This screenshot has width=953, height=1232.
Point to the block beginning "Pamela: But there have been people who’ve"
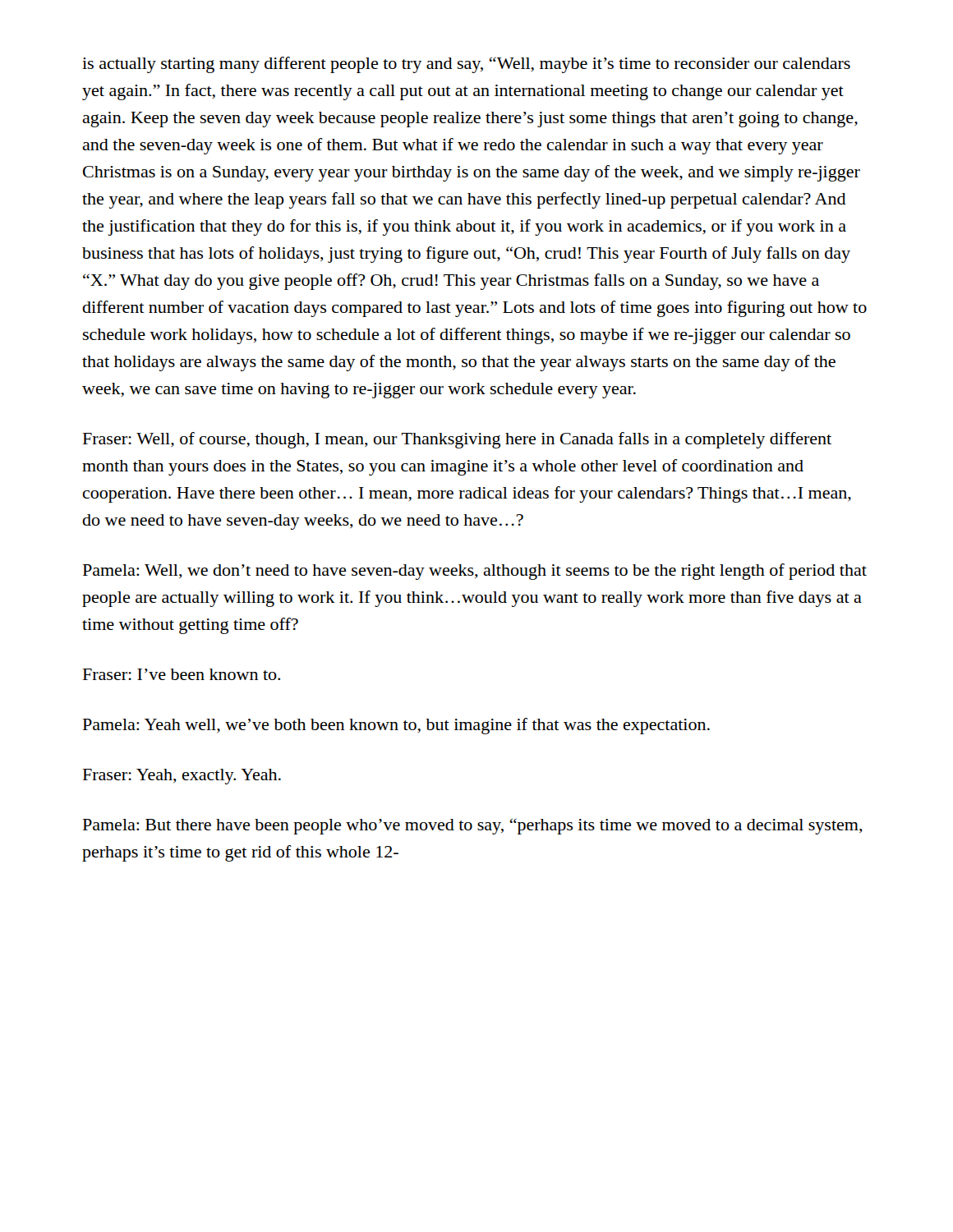click(x=473, y=838)
